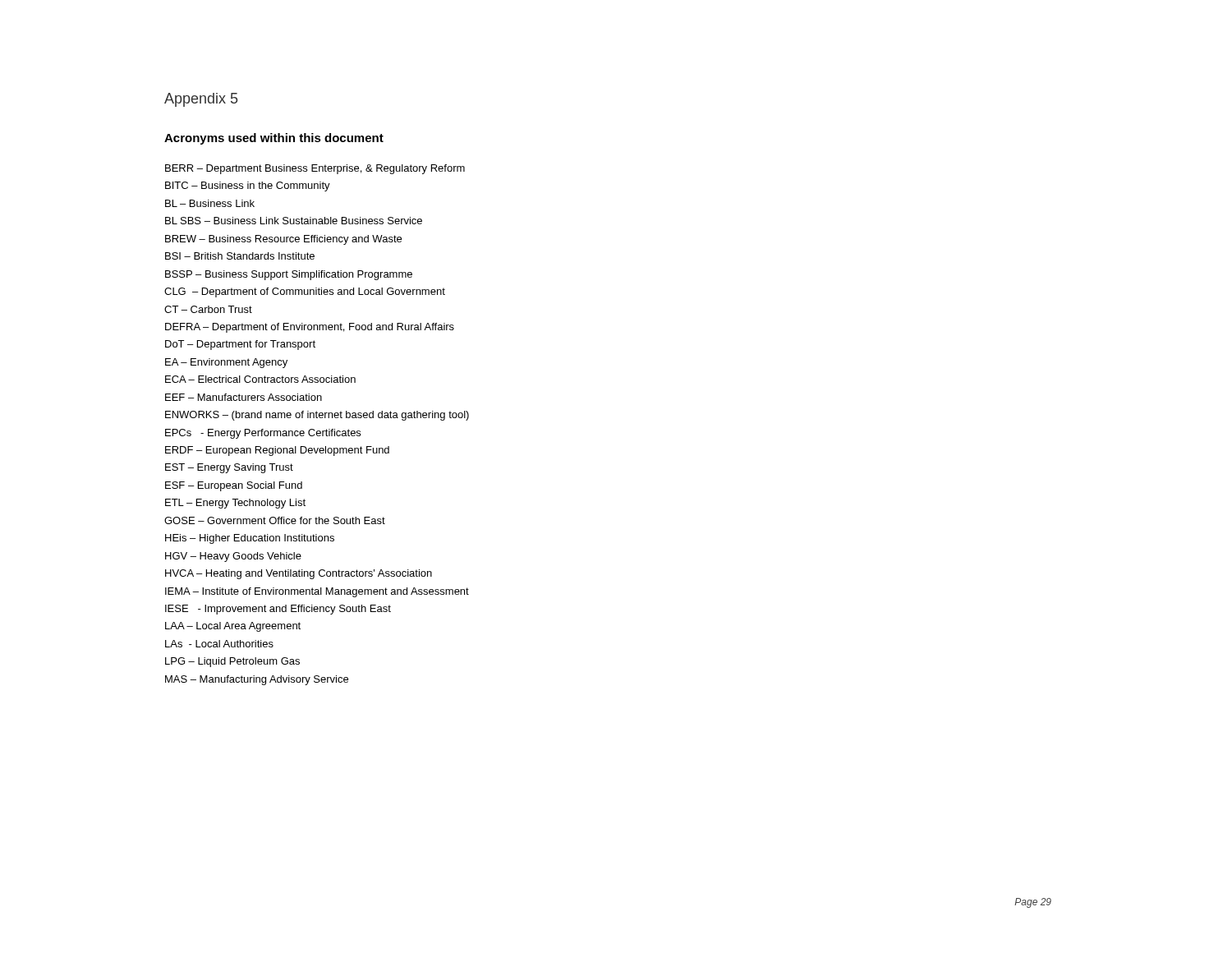This screenshot has height=953, width=1232.
Task: Select the text block starting "BERR – Department"
Action: 315,168
